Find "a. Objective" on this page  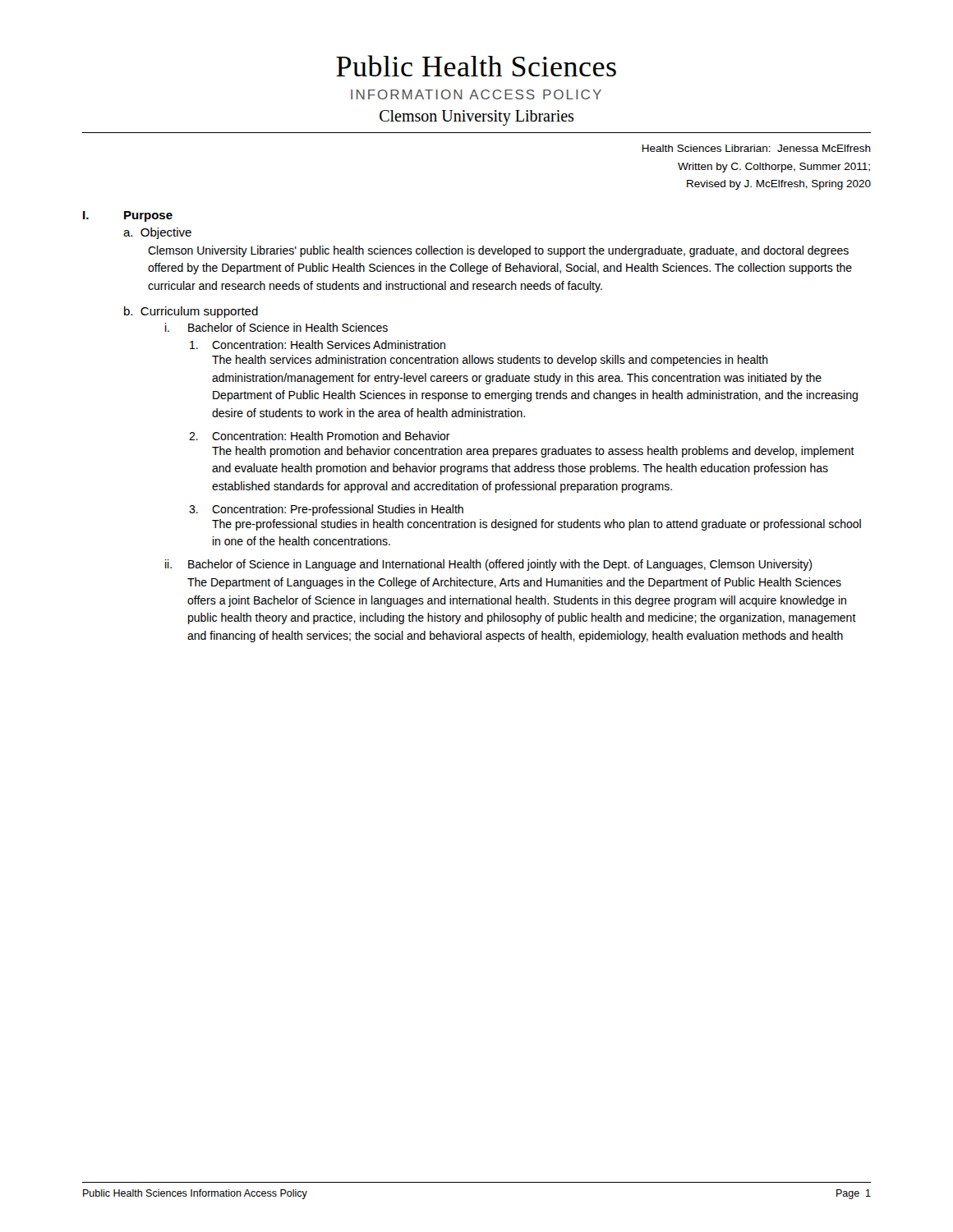pos(157,232)
